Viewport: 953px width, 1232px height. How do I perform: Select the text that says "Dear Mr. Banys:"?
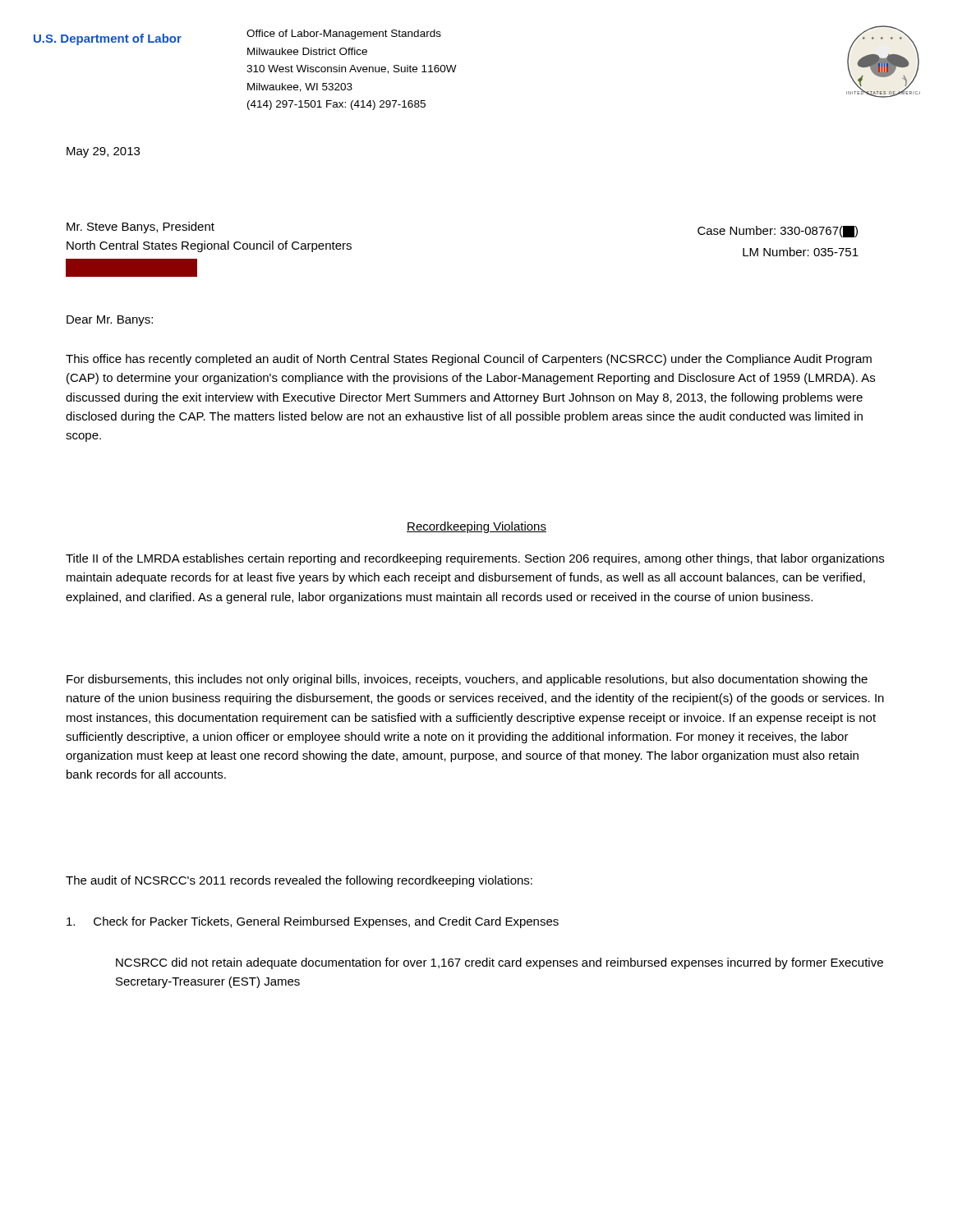[110, 319]
